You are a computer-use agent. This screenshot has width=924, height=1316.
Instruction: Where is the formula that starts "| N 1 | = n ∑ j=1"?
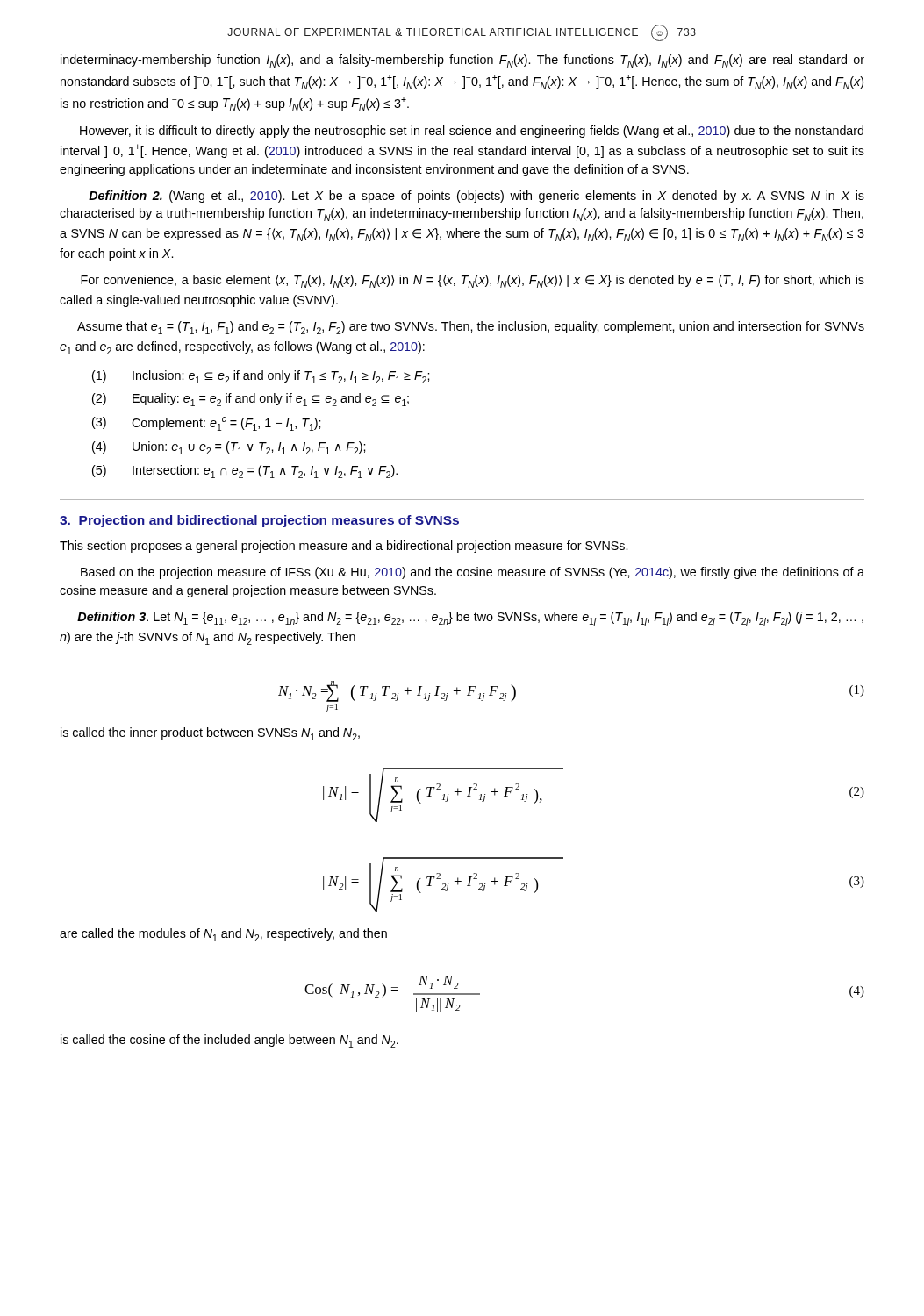(x=467, y=796)
